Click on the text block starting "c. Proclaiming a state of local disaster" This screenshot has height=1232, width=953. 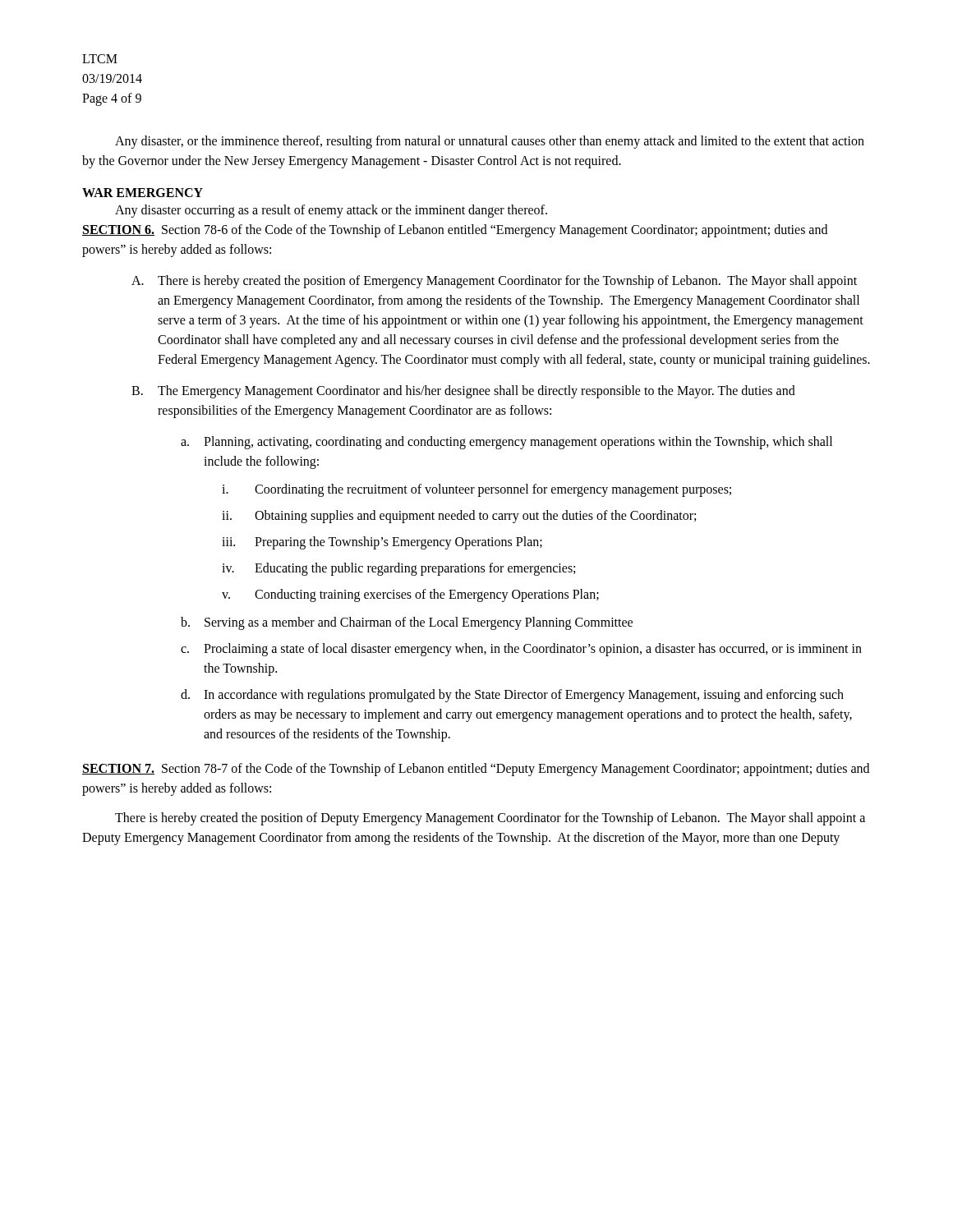(526, 659)
